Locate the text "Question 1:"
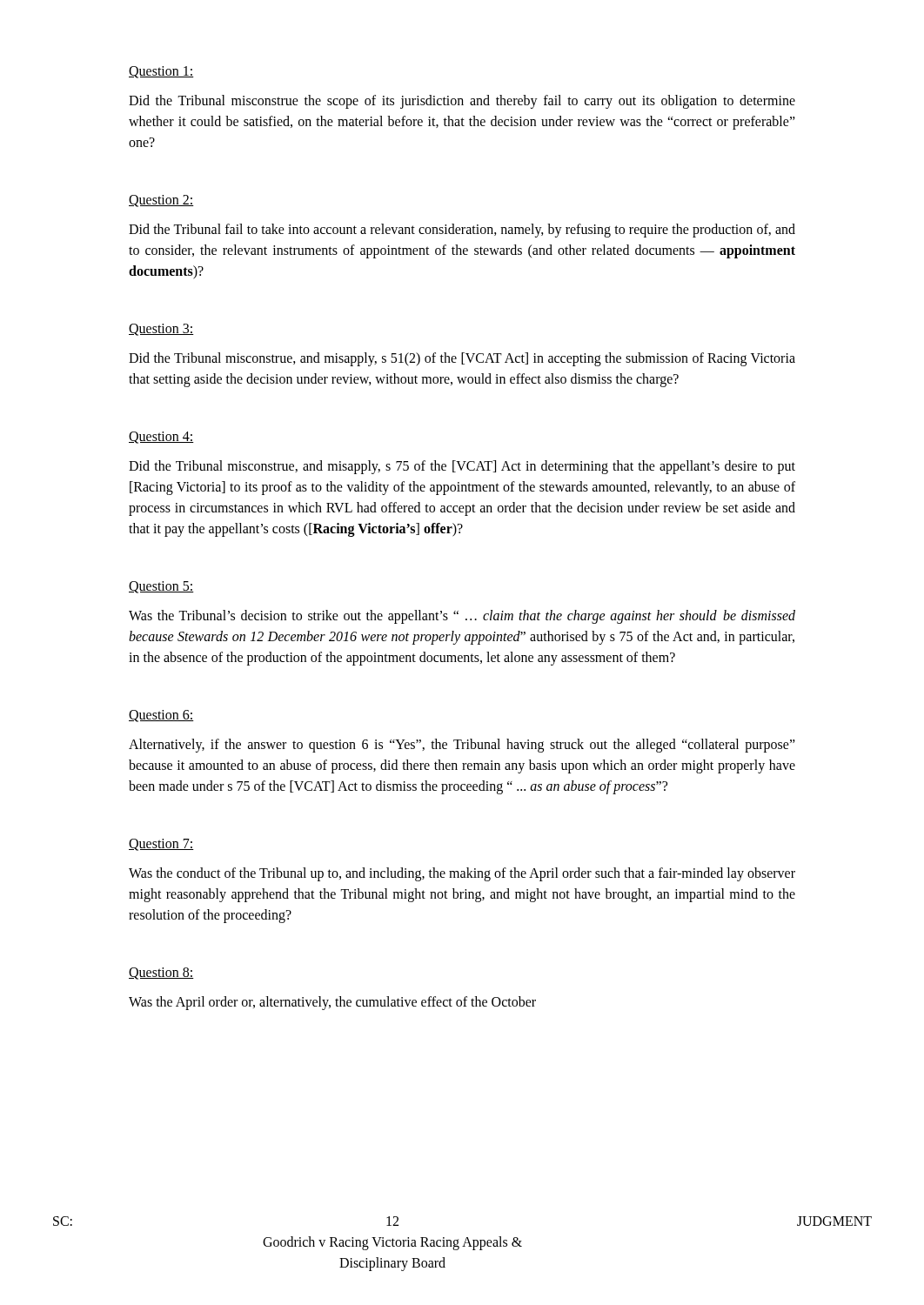The height and width of the screenshot is (1305, 924). click(x=161, y=71)
